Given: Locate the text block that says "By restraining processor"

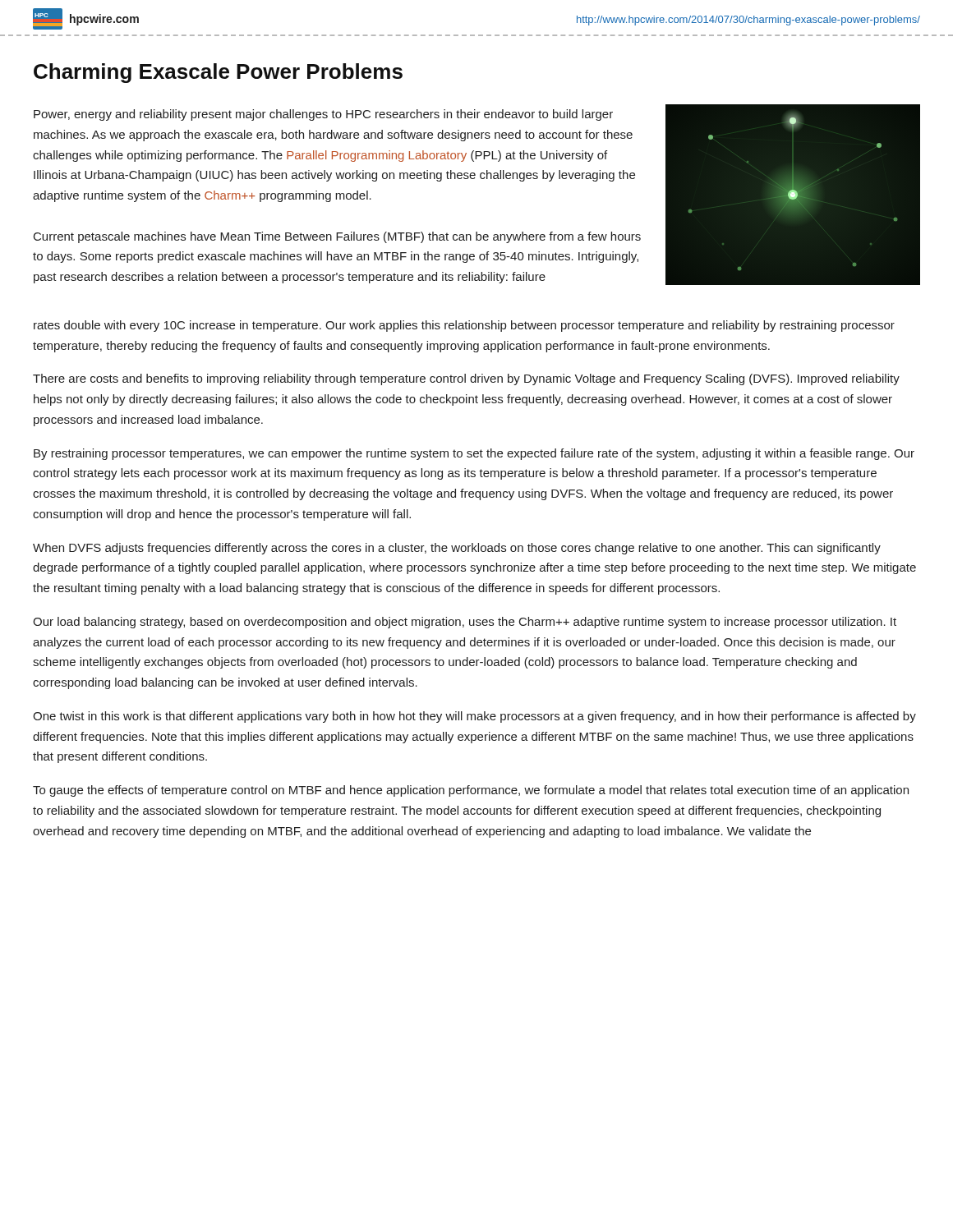Looking at the screenshot, I should [x=474, y=483].
